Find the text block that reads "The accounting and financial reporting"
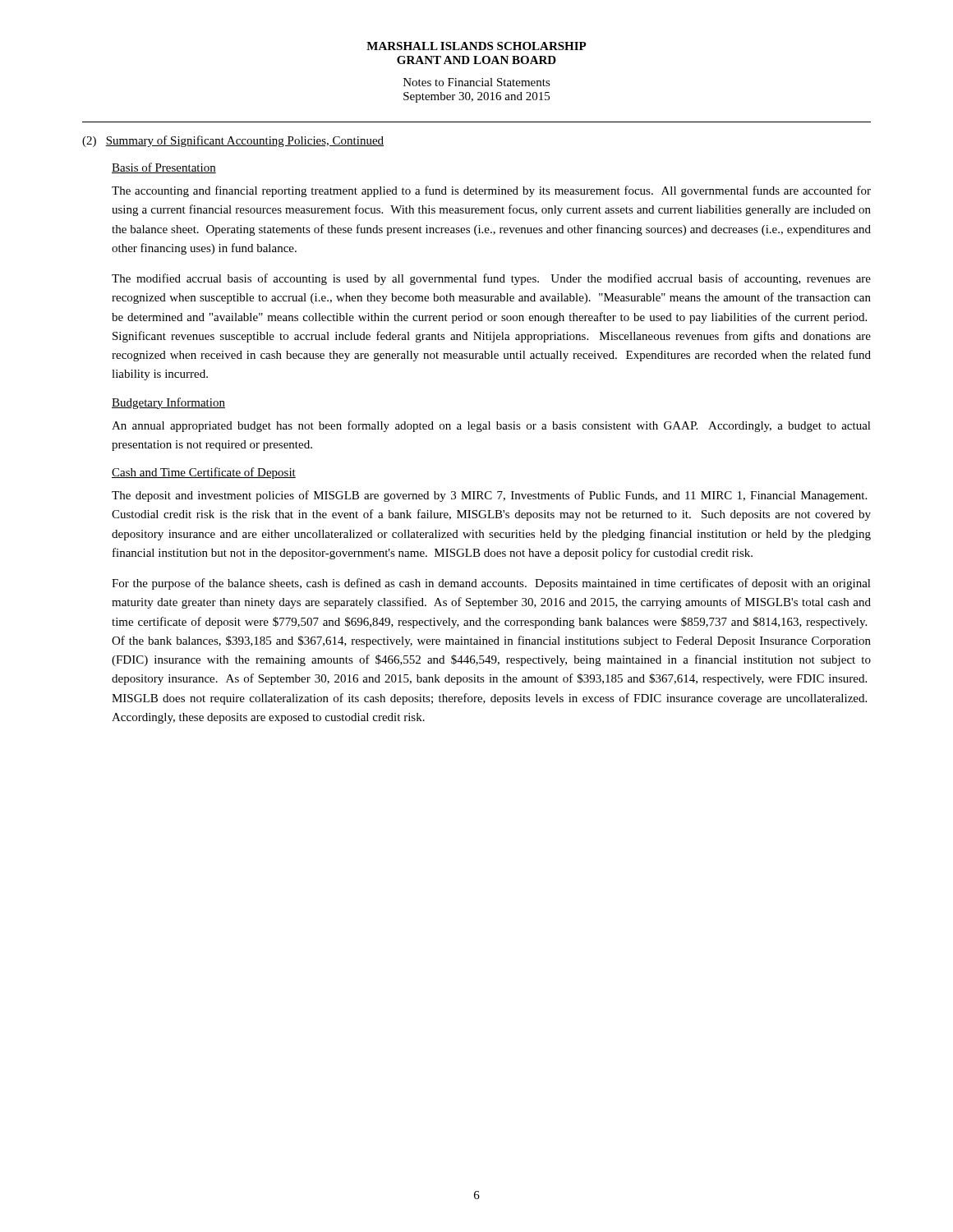Viewport: 953px width, 1232px height. 491,219
